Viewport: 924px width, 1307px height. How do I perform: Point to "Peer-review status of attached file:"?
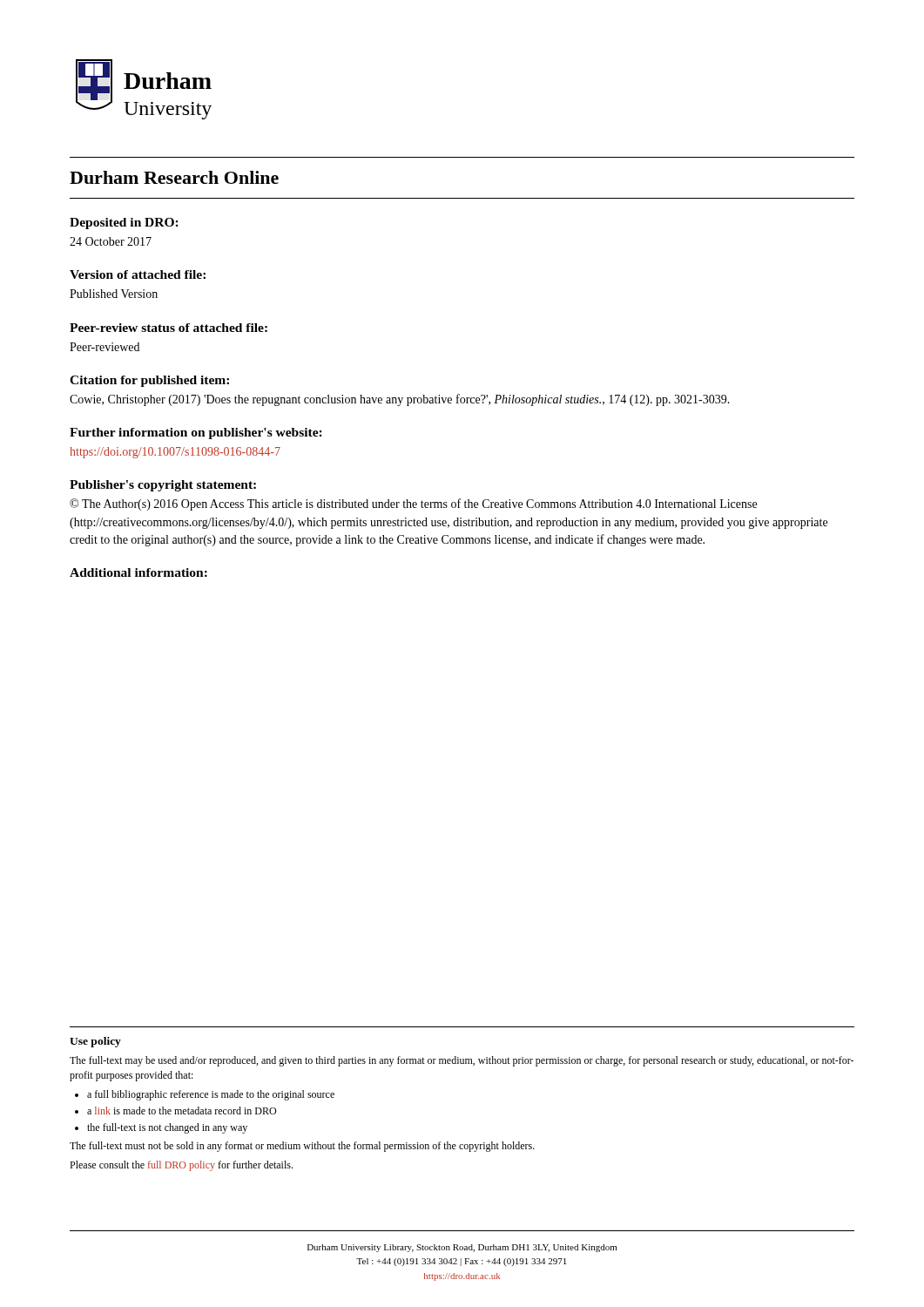tap(169, 327)
